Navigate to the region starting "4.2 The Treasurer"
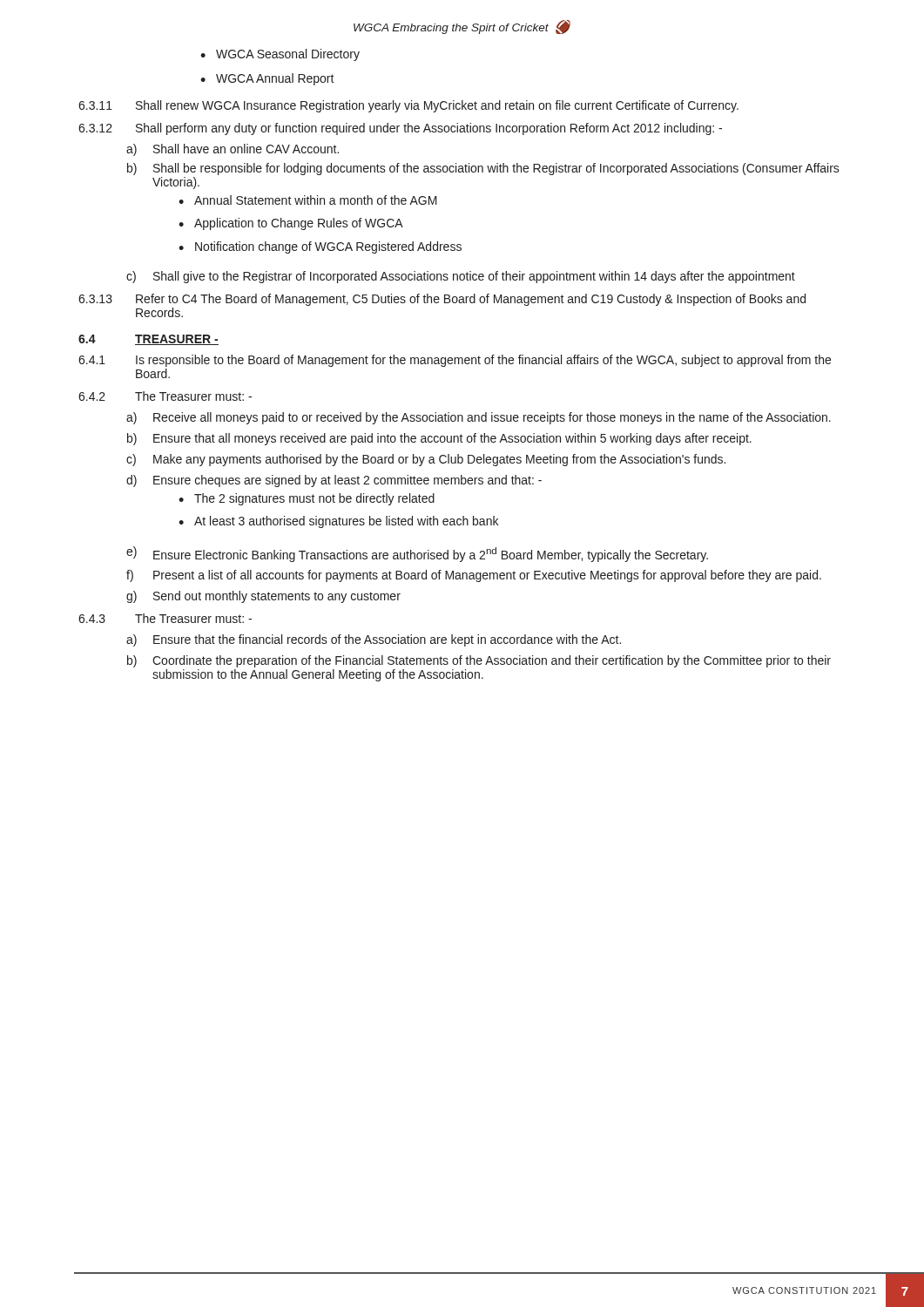 (165, 396)
